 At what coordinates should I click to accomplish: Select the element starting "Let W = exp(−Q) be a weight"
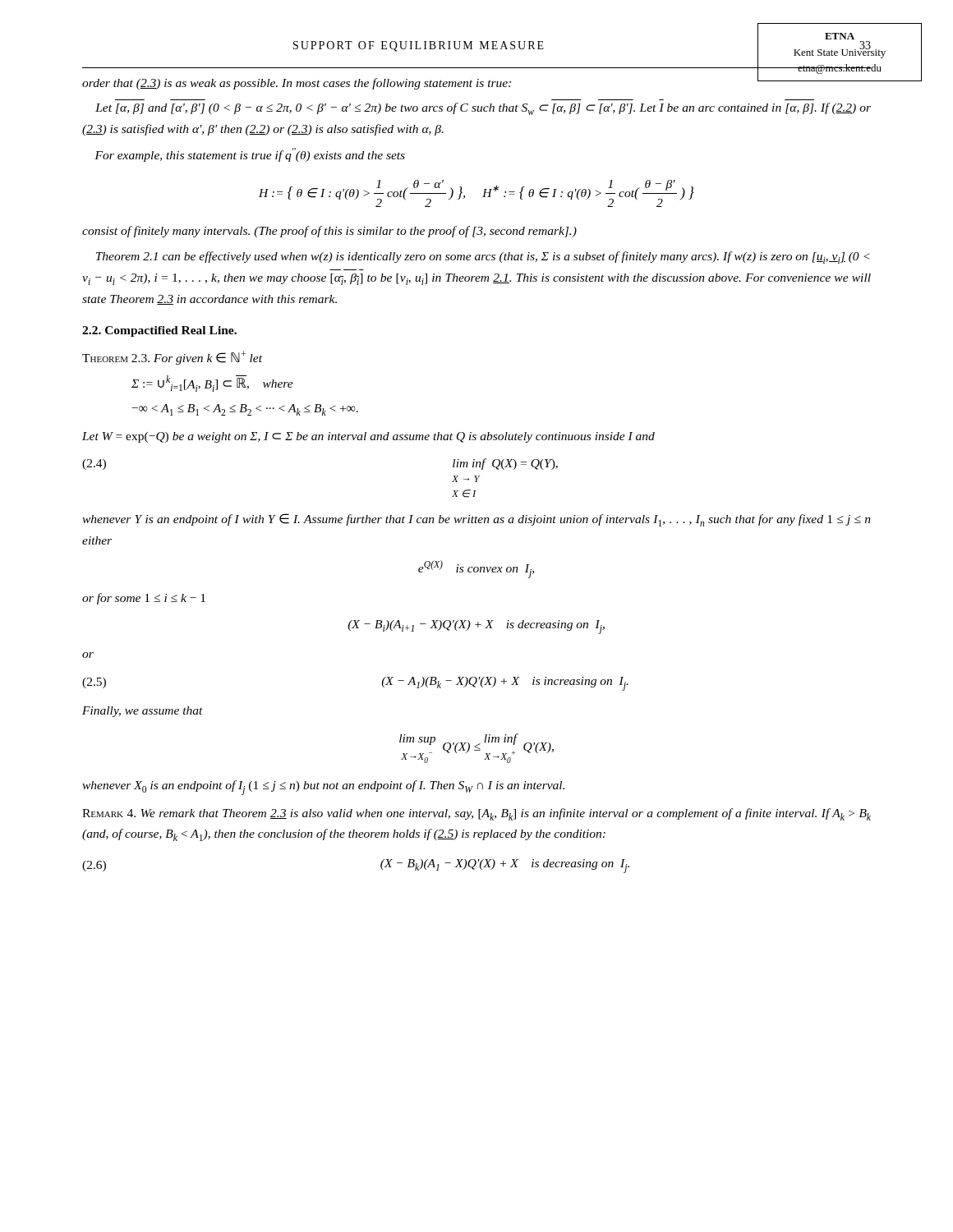(368, 436)
